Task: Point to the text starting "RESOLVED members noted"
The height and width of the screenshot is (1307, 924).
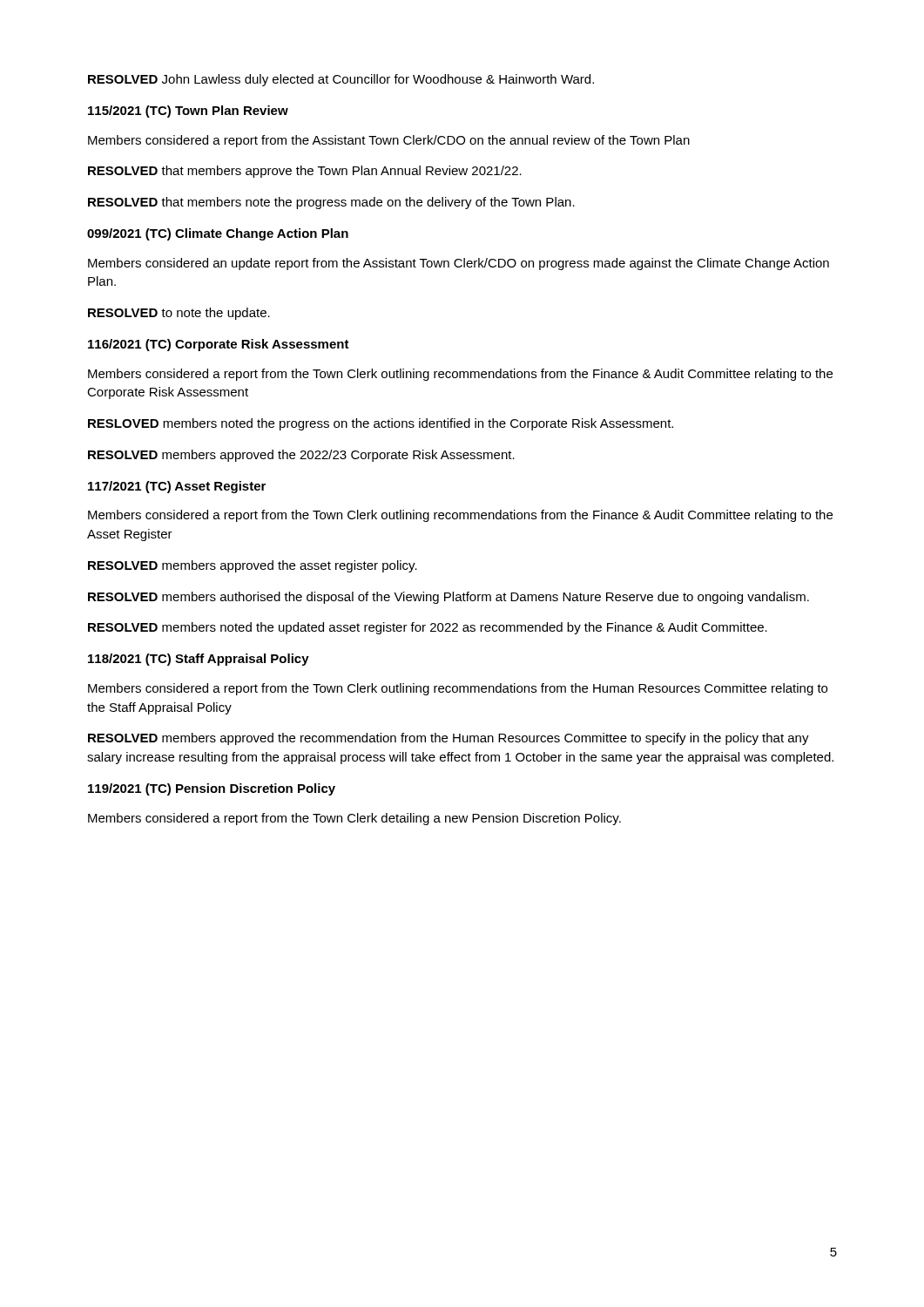Action: pos(462,627)
